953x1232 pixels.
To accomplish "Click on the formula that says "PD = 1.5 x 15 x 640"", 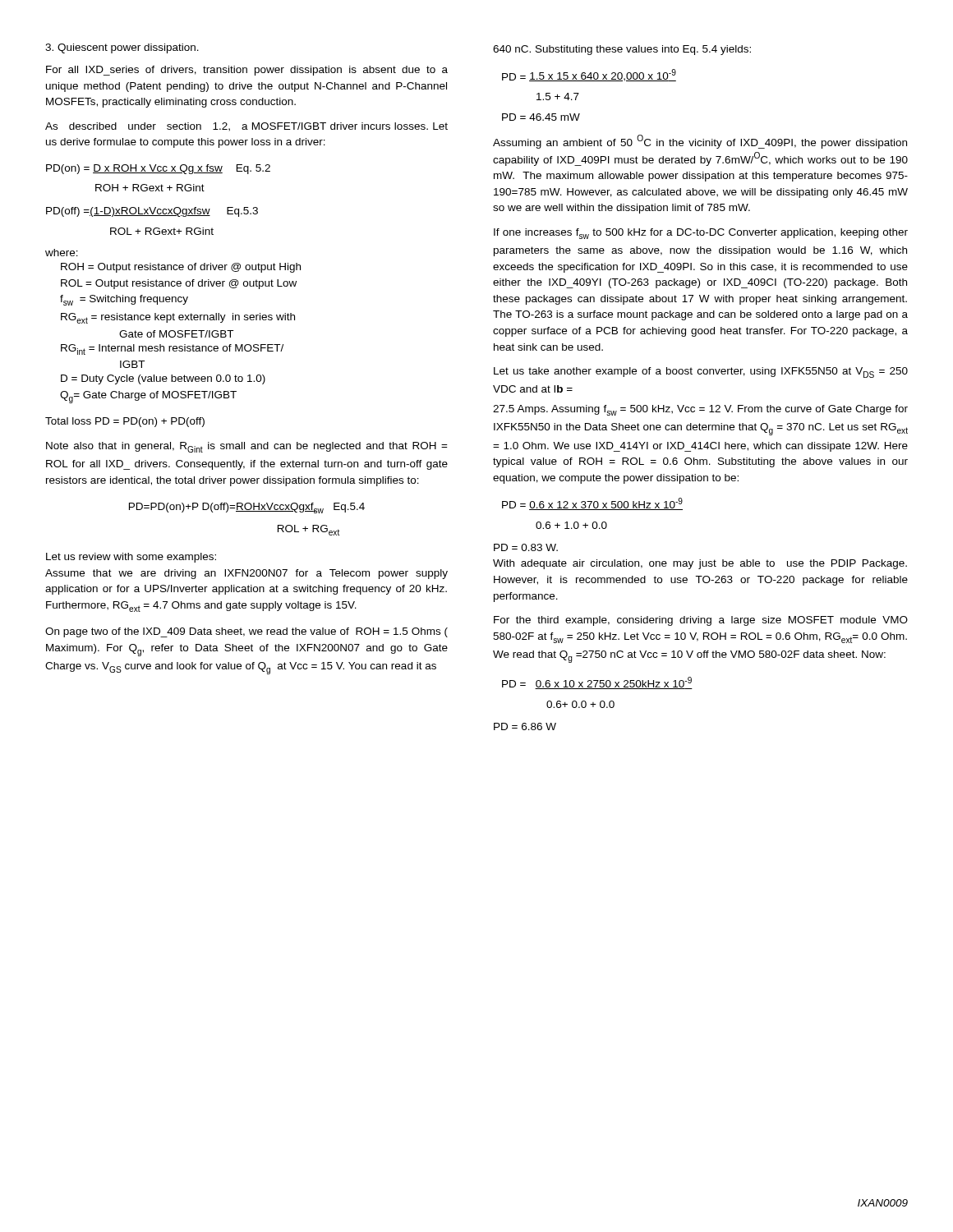I will click(589, 75).
